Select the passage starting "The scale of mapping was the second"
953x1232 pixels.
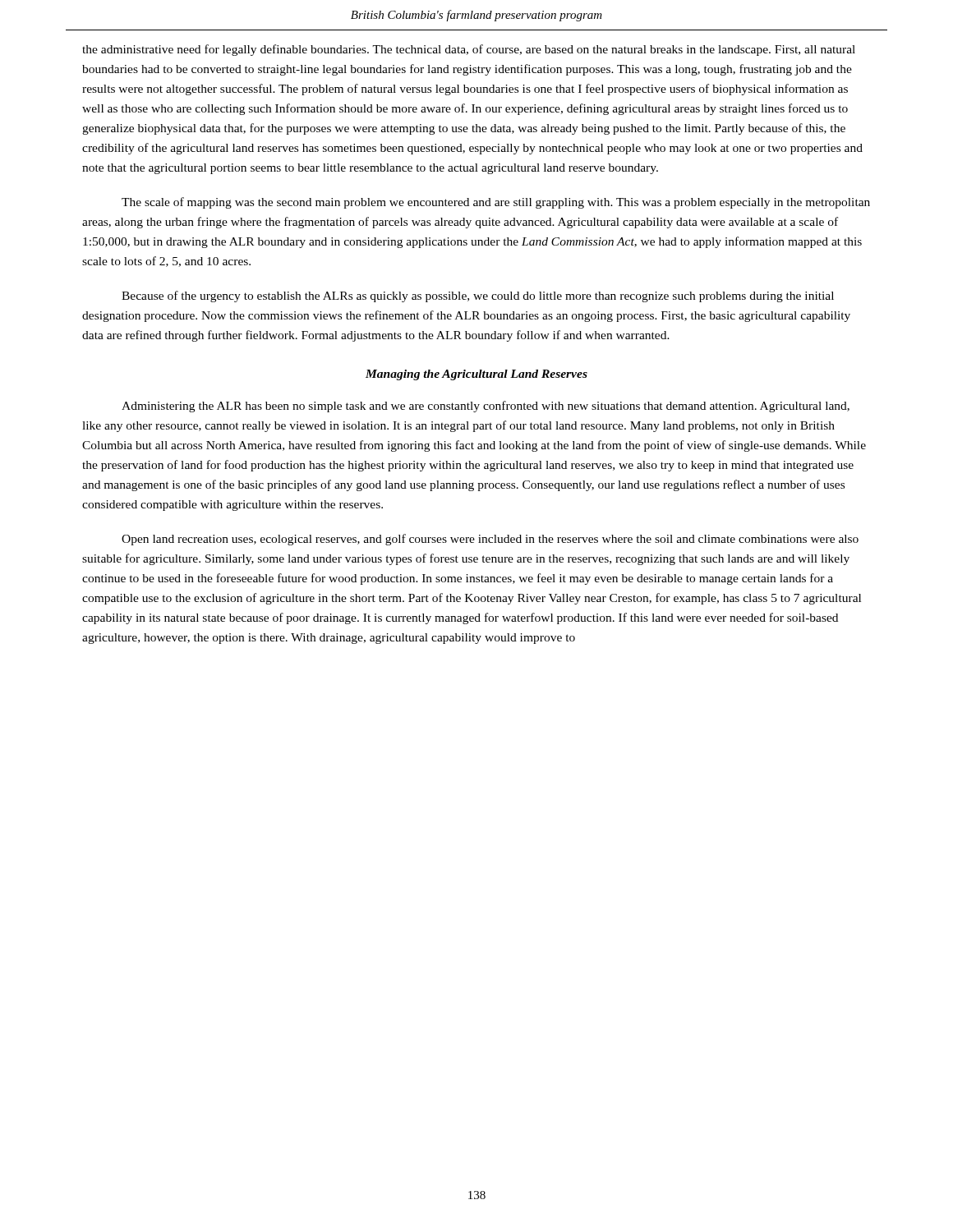(476, 232)
